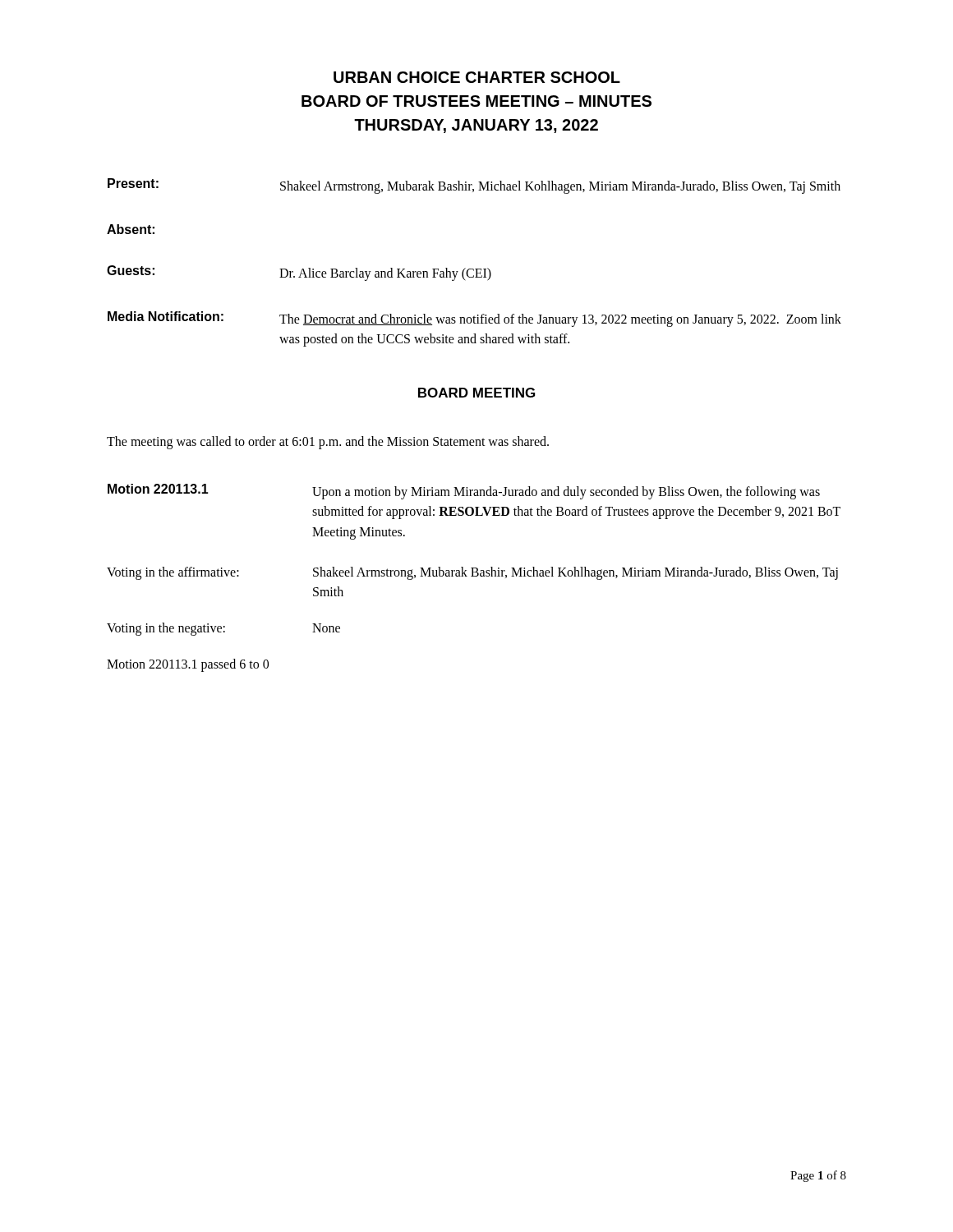Point to the block beginning "The meeting was called to"
The width and height of the screenshot is (953, 1232).
coord(328,441)
